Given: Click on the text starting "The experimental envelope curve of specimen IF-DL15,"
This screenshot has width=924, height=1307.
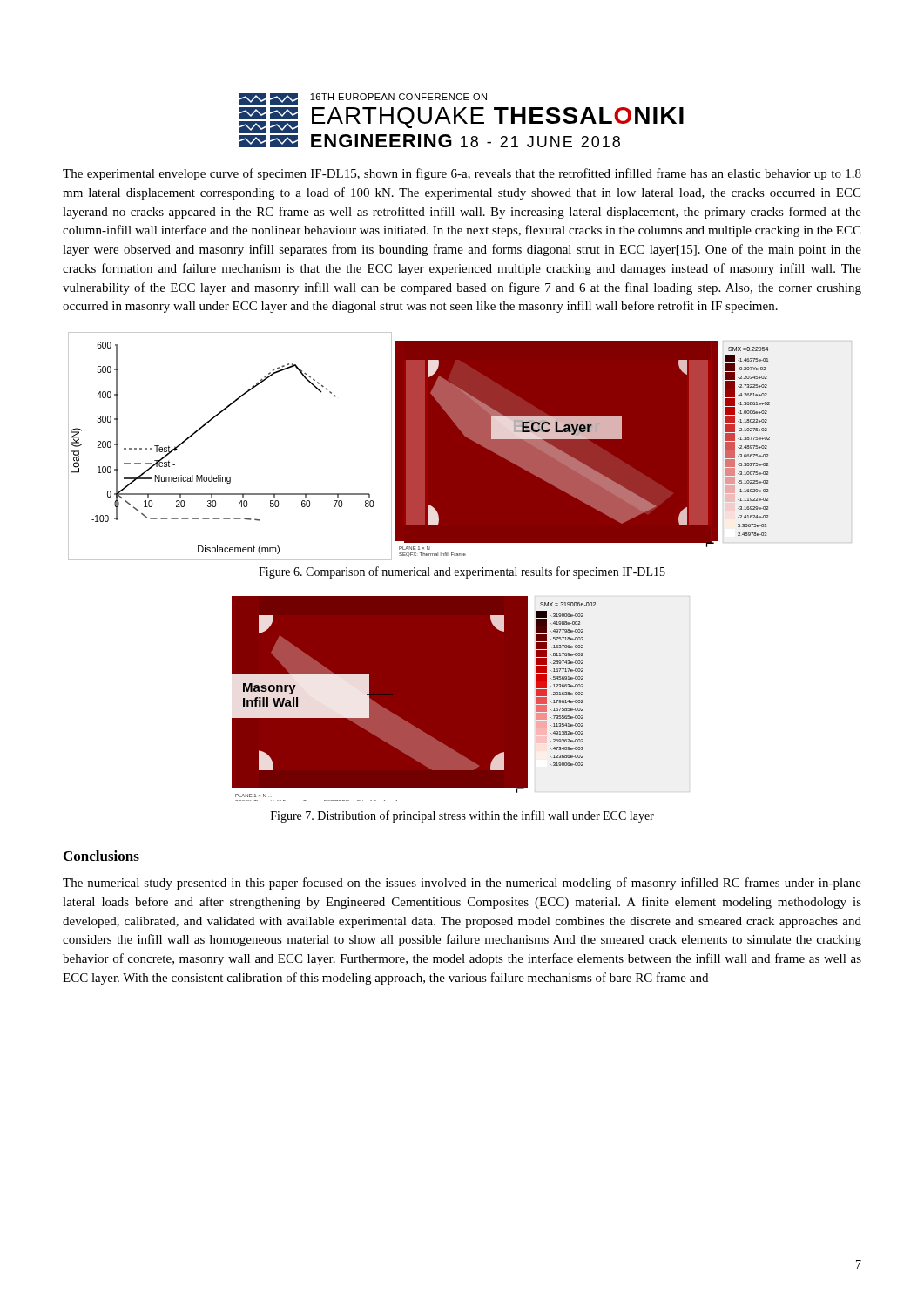Looking at the screenshot, I should click(462, 240).
